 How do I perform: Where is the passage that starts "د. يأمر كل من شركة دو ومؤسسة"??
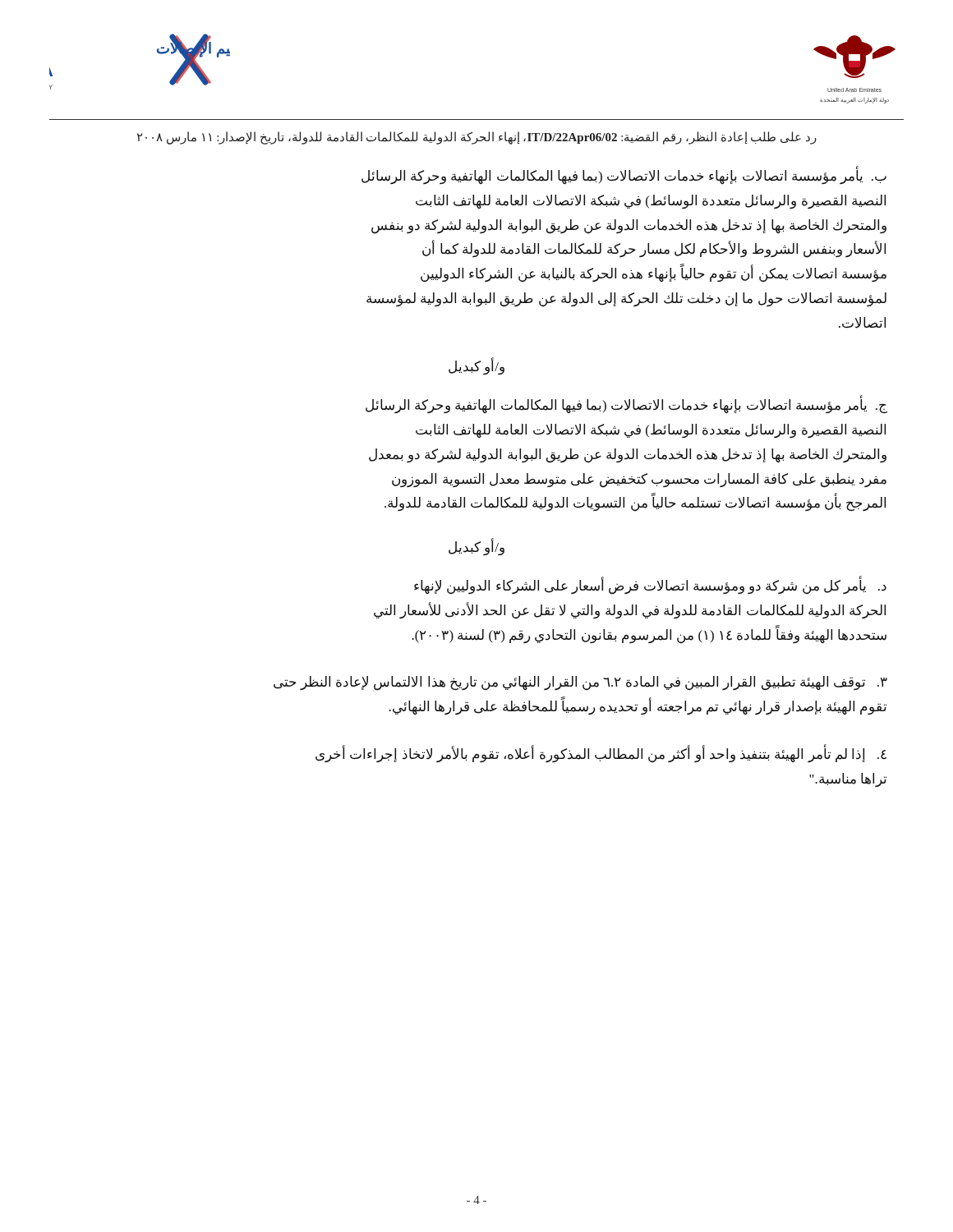(x=630, y=610)
